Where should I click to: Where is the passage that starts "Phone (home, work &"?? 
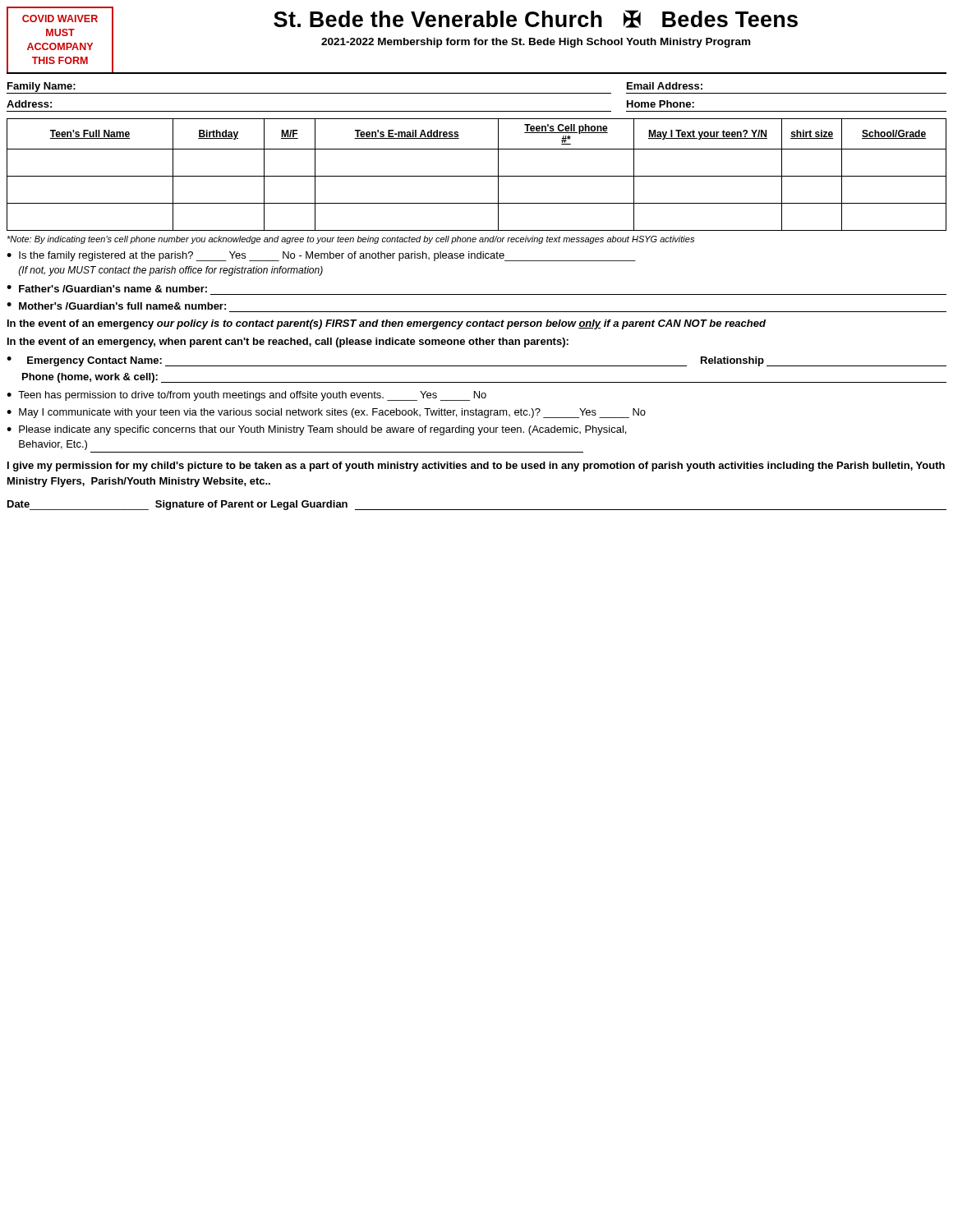point(484,376)
